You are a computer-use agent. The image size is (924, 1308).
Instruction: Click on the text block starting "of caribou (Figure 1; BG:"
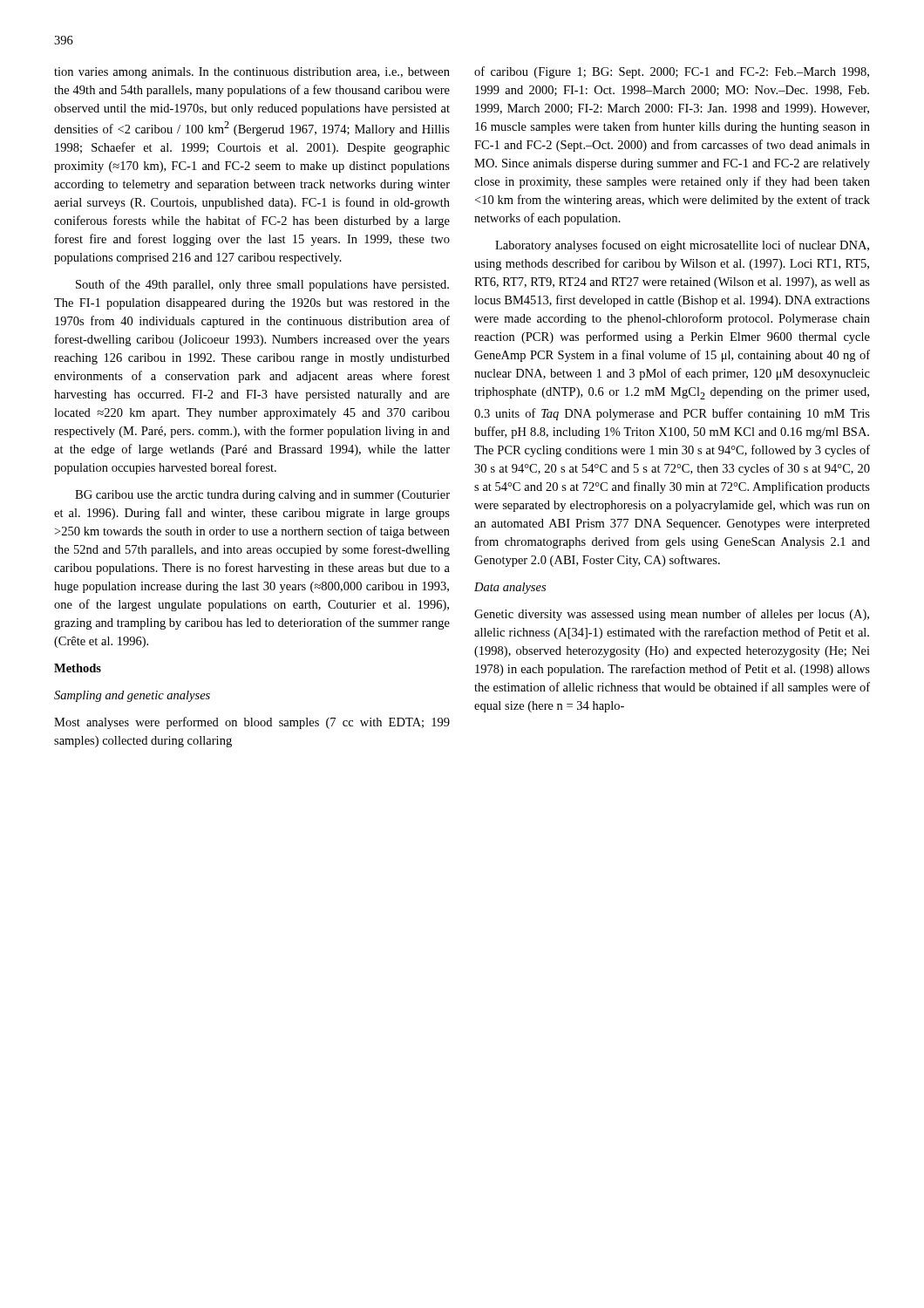click(x=672, y=145)
